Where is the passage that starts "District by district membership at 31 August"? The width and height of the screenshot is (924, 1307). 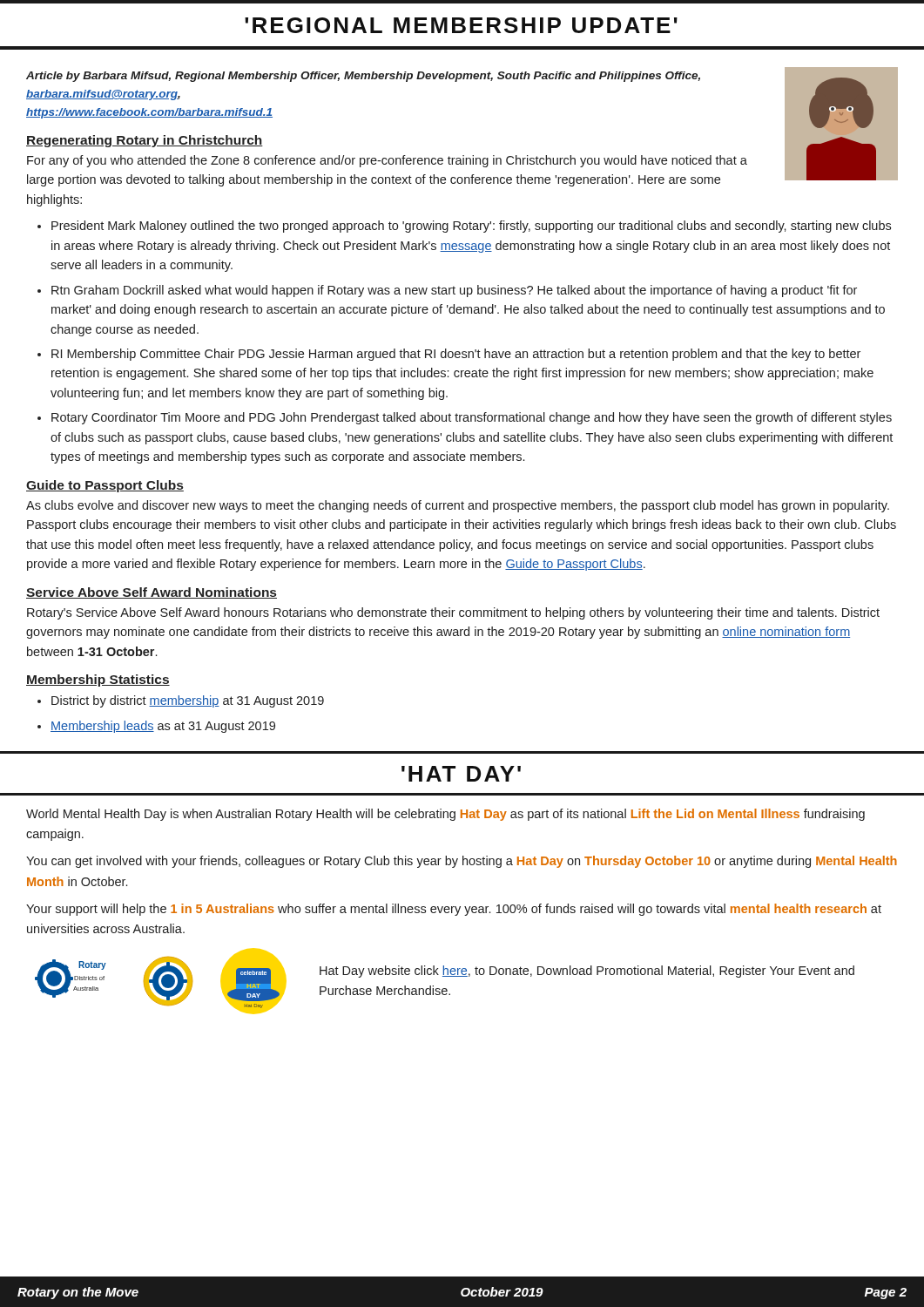187,701
